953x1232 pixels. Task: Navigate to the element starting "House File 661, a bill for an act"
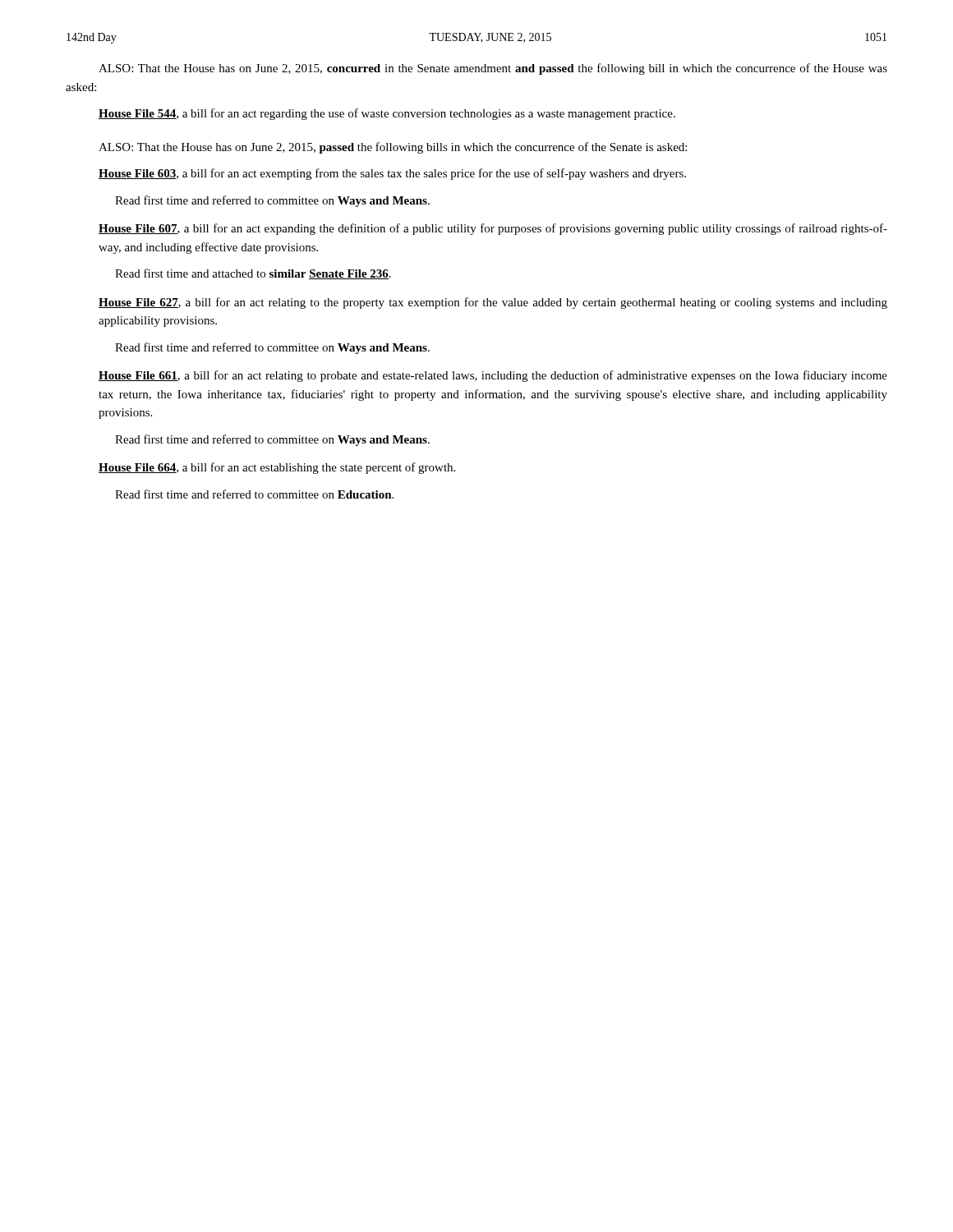[x=493, y=394]
